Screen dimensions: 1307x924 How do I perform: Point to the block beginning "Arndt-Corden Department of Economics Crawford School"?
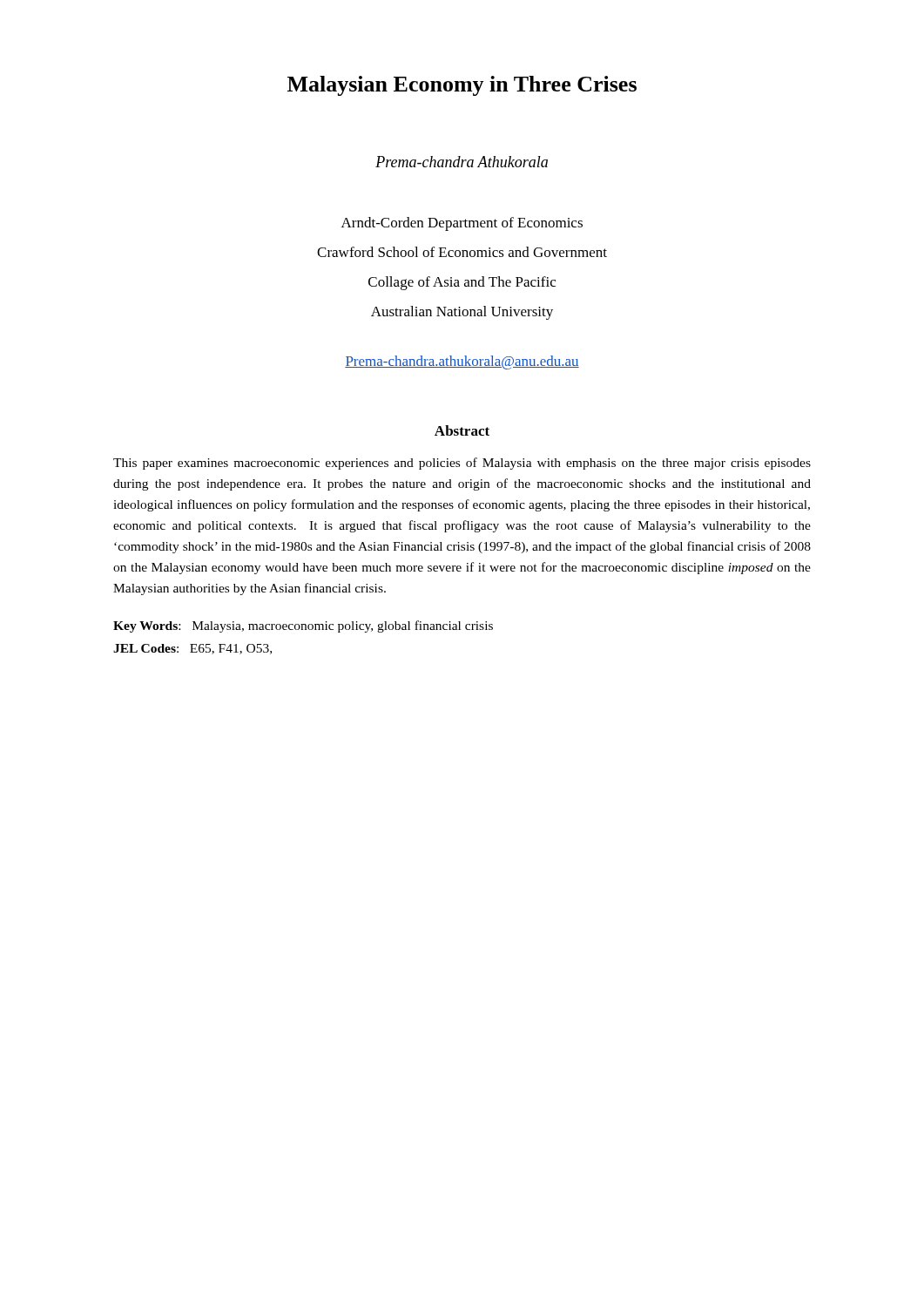click(462, 267)
